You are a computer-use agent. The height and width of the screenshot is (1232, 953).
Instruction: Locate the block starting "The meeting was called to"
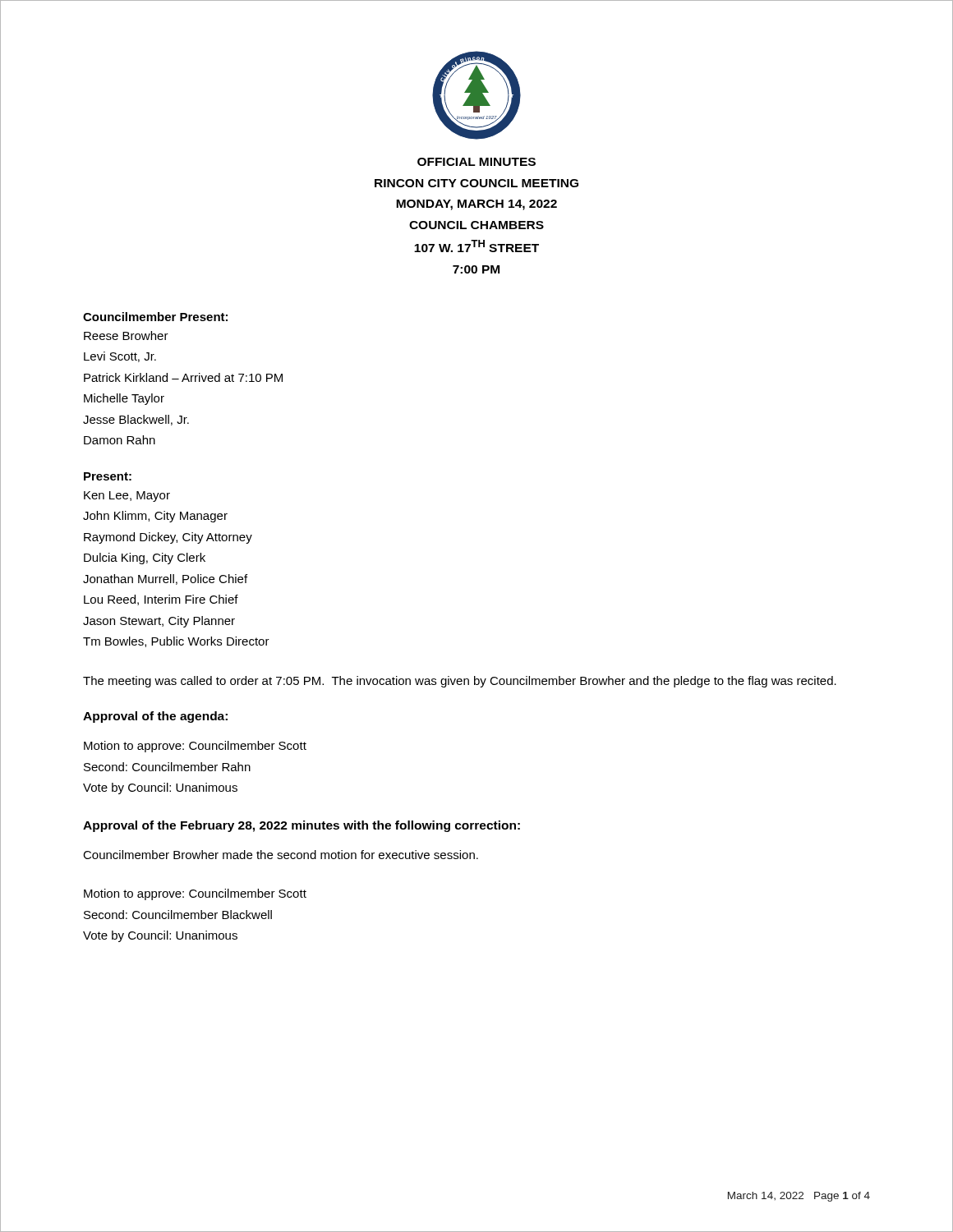(460, 680)
